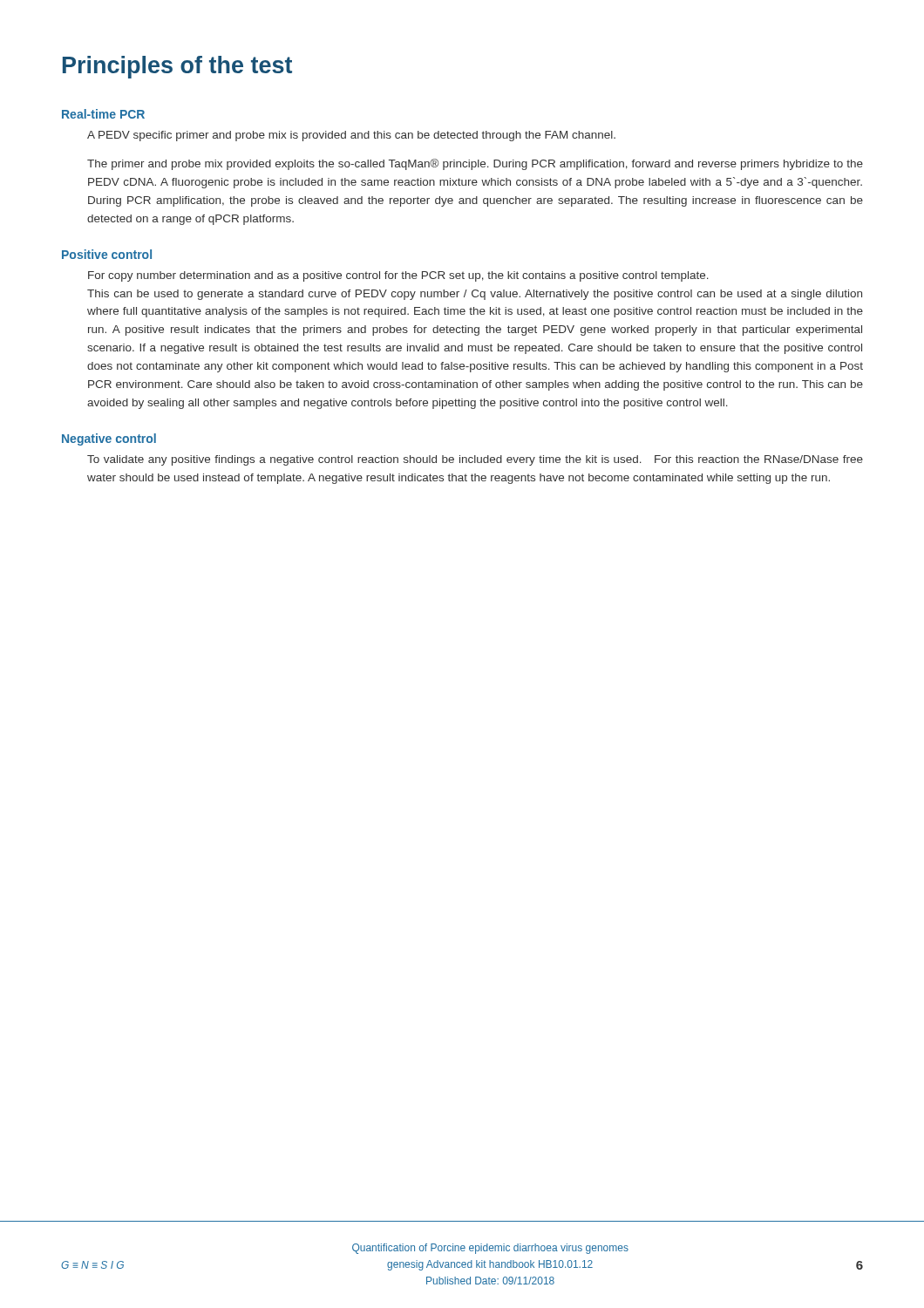Click on the text block containing "A PEDV specific primer"
The height and width of the screenshot is (1308, 924).
352,135
